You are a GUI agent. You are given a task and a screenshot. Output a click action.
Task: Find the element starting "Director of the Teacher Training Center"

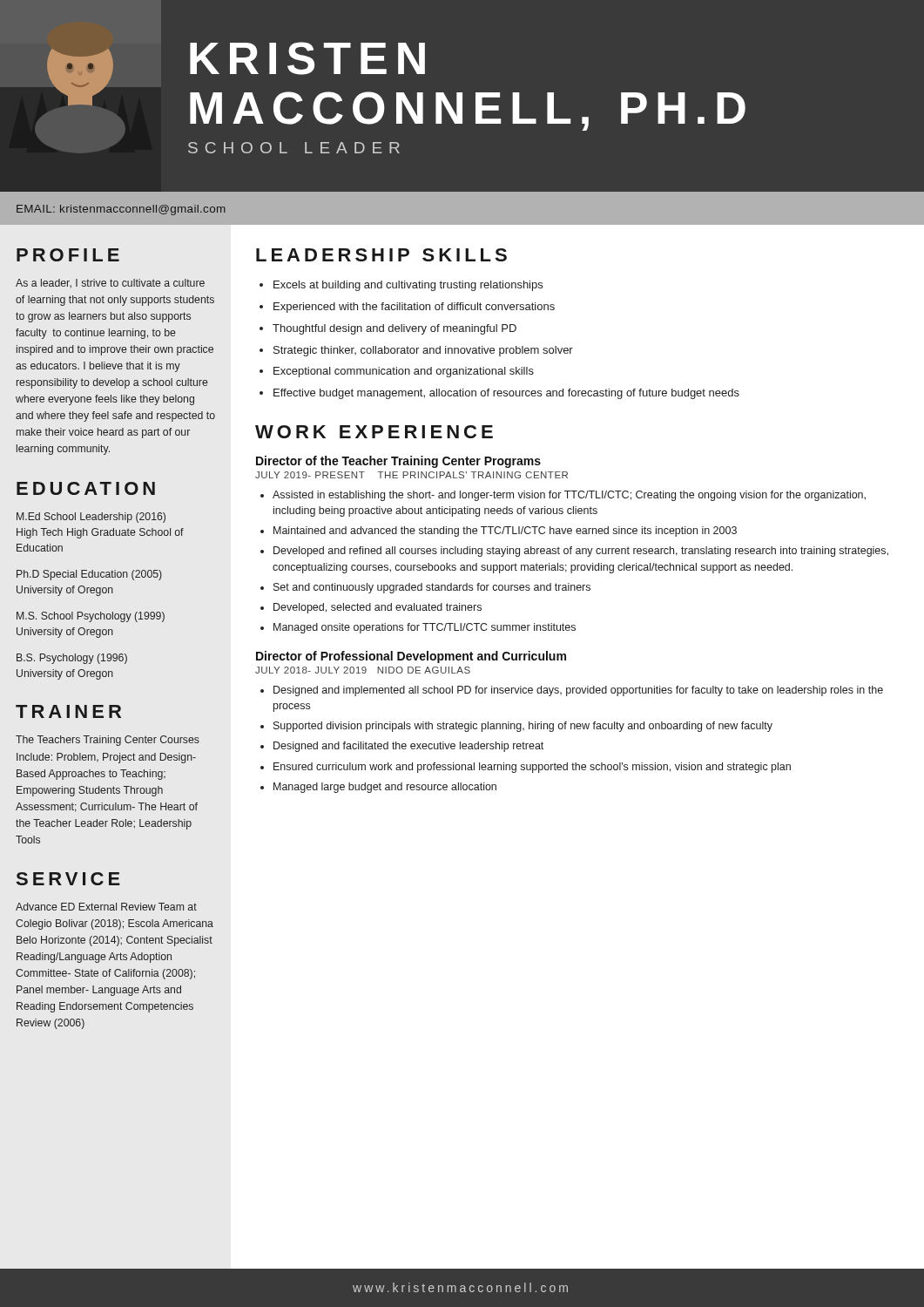click(x=577, y=467)
